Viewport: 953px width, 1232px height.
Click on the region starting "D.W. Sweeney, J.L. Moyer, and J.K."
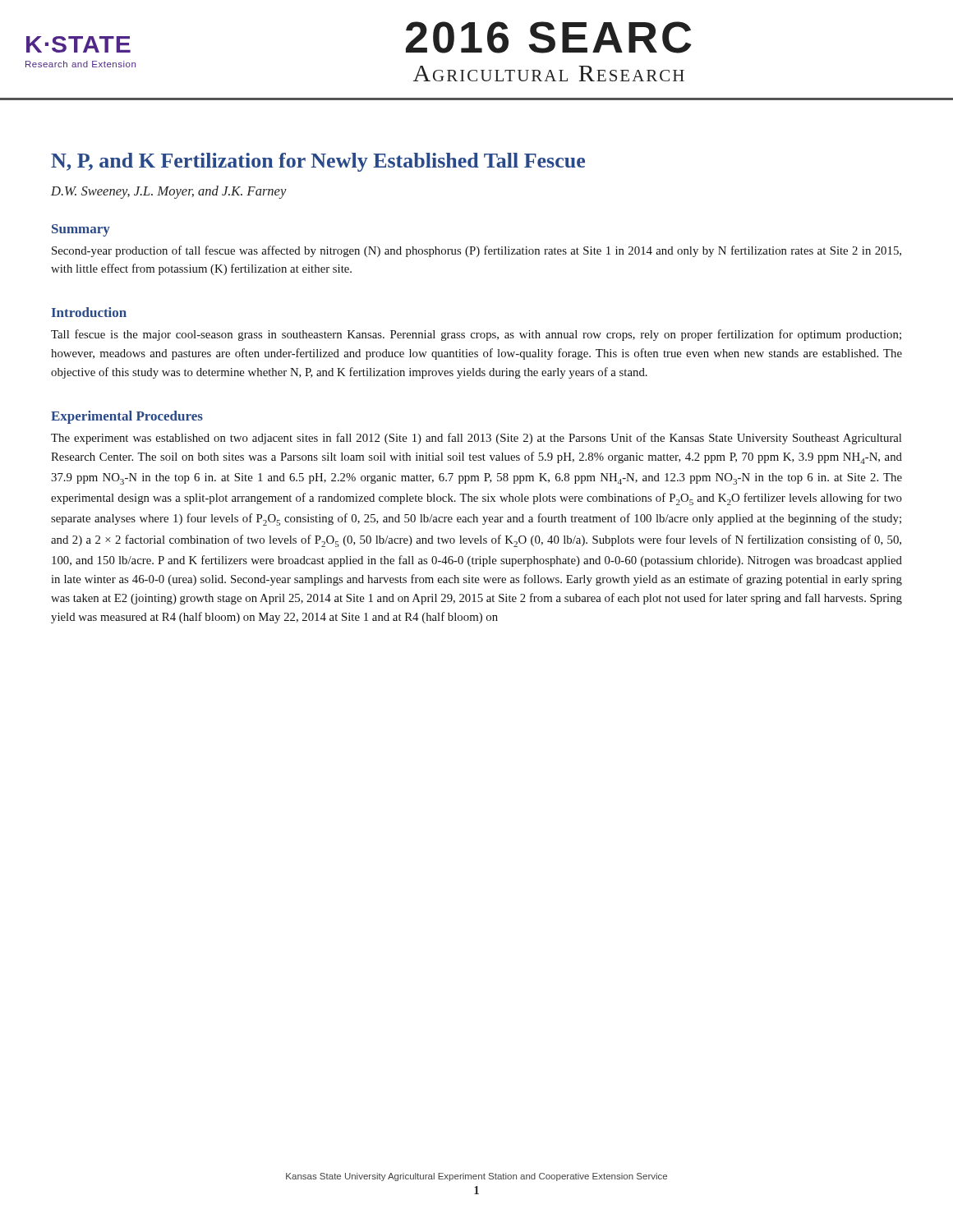168,191
